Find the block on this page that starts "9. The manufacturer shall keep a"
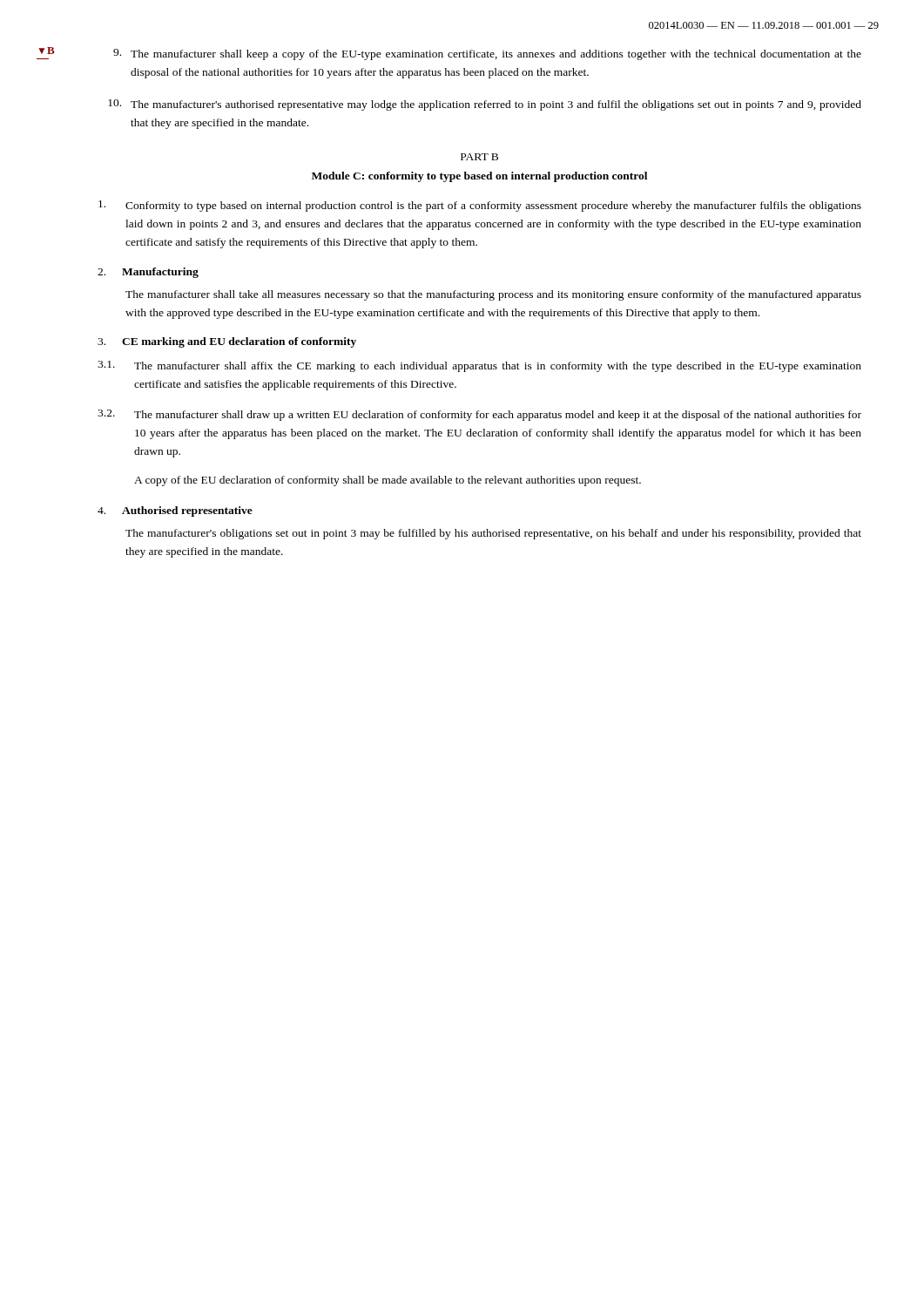The width and height of the screenshot is (924, 1307). [x=479, y=64]
